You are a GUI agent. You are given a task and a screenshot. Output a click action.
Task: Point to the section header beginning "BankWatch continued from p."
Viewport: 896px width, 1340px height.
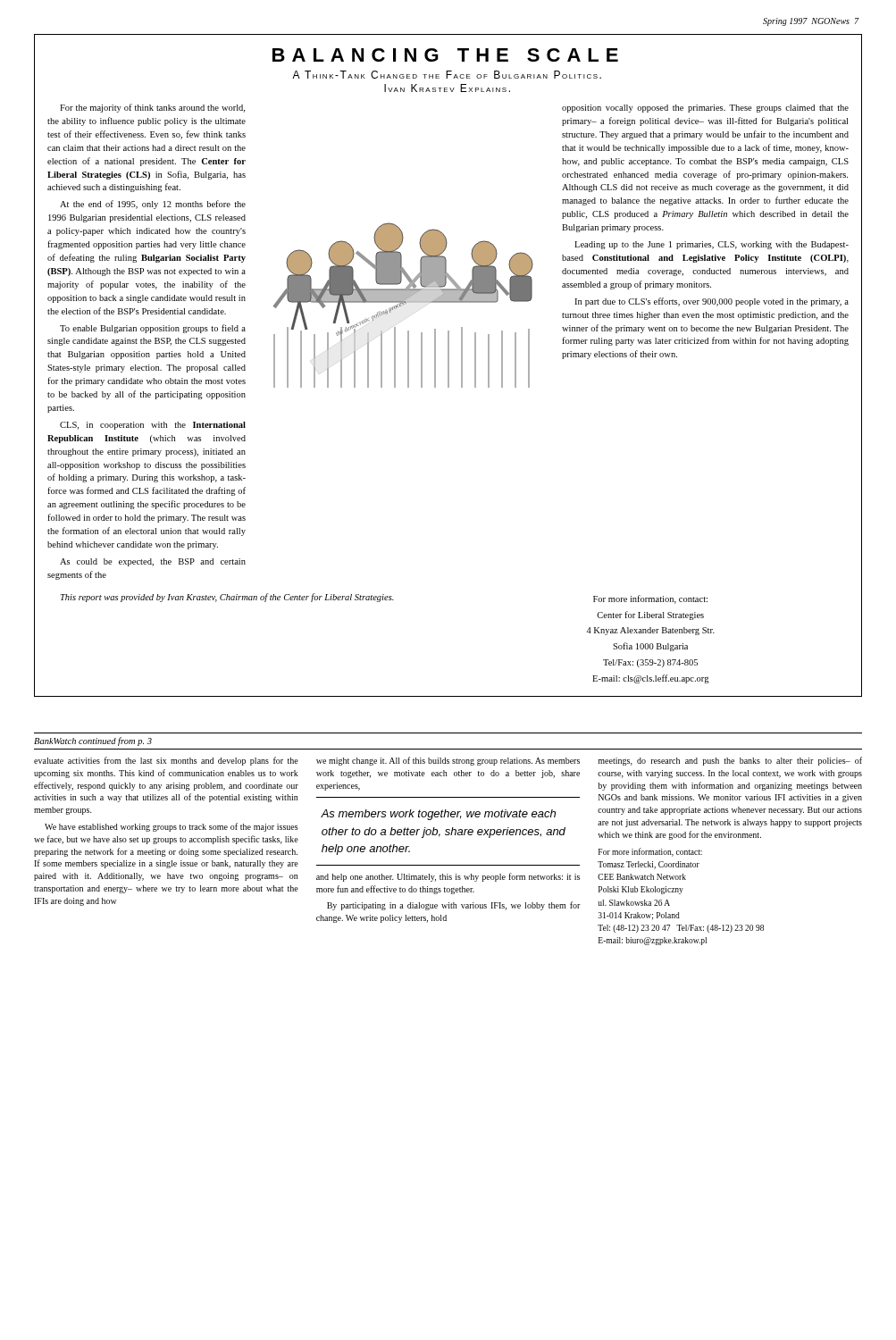pos(93,741)
